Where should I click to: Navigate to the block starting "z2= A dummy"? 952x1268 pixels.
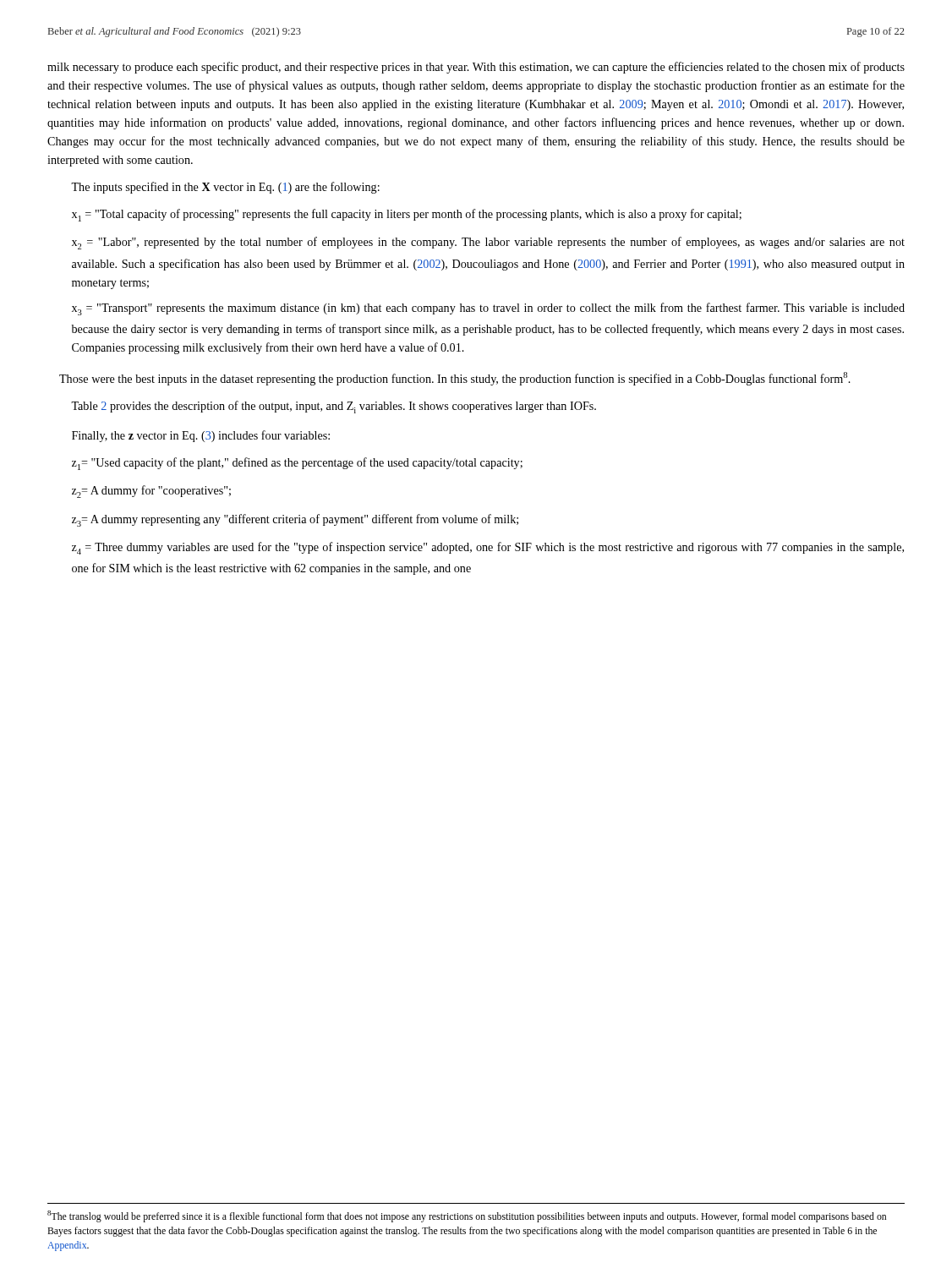152,492
